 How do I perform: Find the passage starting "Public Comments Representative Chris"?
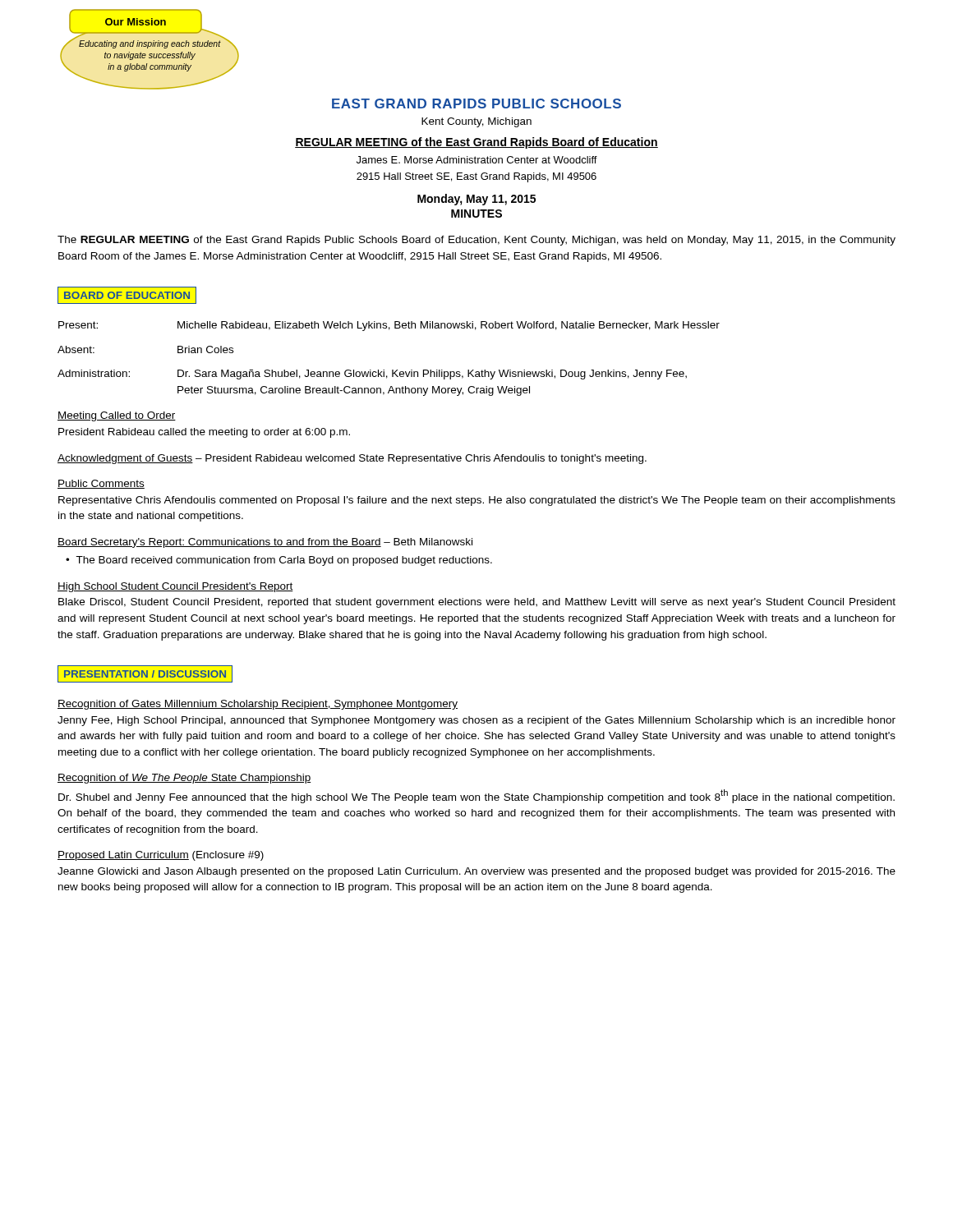point(476,500)
